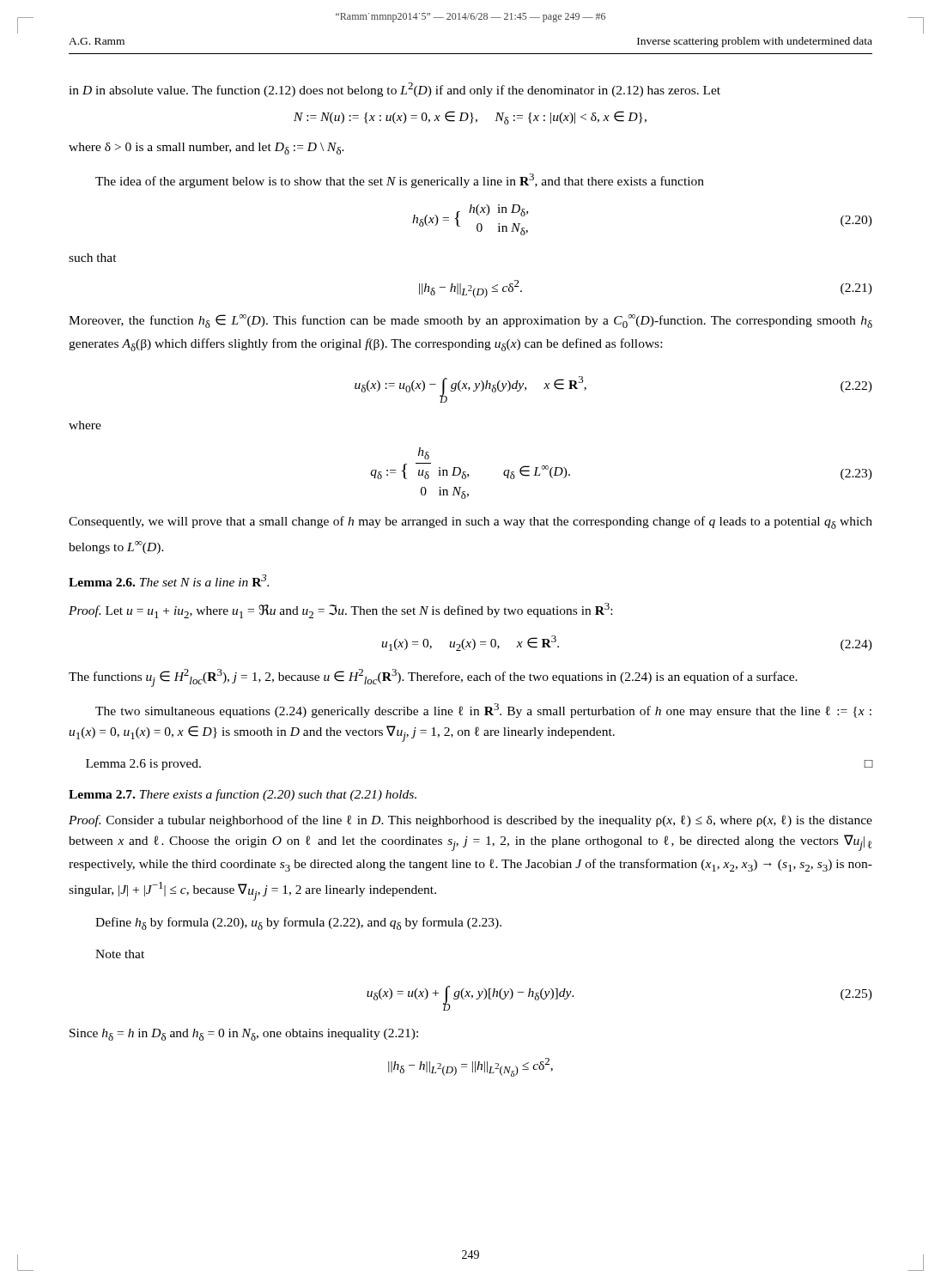941x1288 pixels.
Task: Click on the formula that reads "||hδ − h||L2(D) = ||h||L2(Nδ) ≤ cδ2,"
Action: tap(470, 1066)
